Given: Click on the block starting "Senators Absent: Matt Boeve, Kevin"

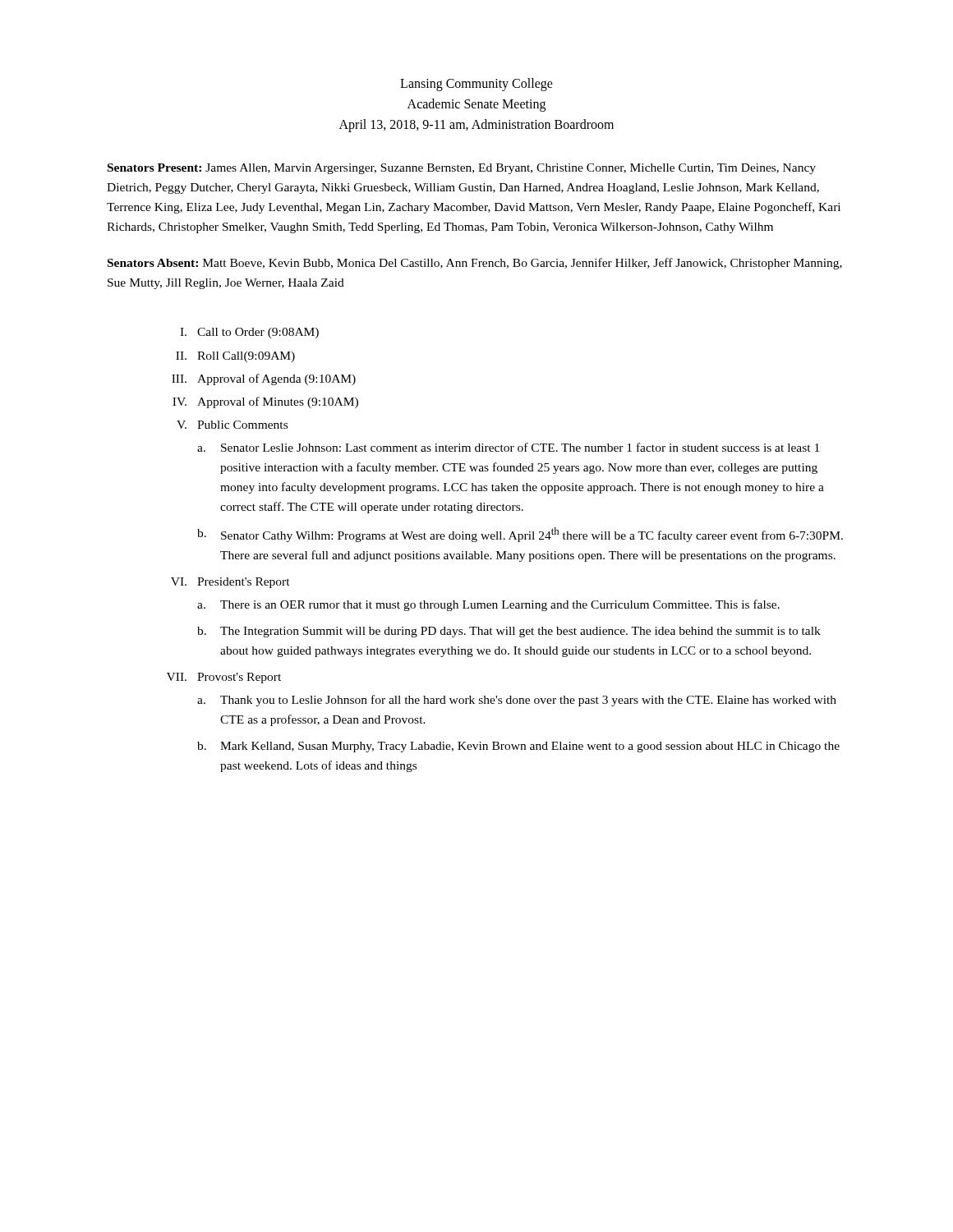Looking at the screenshot, I should coord(475,273).
